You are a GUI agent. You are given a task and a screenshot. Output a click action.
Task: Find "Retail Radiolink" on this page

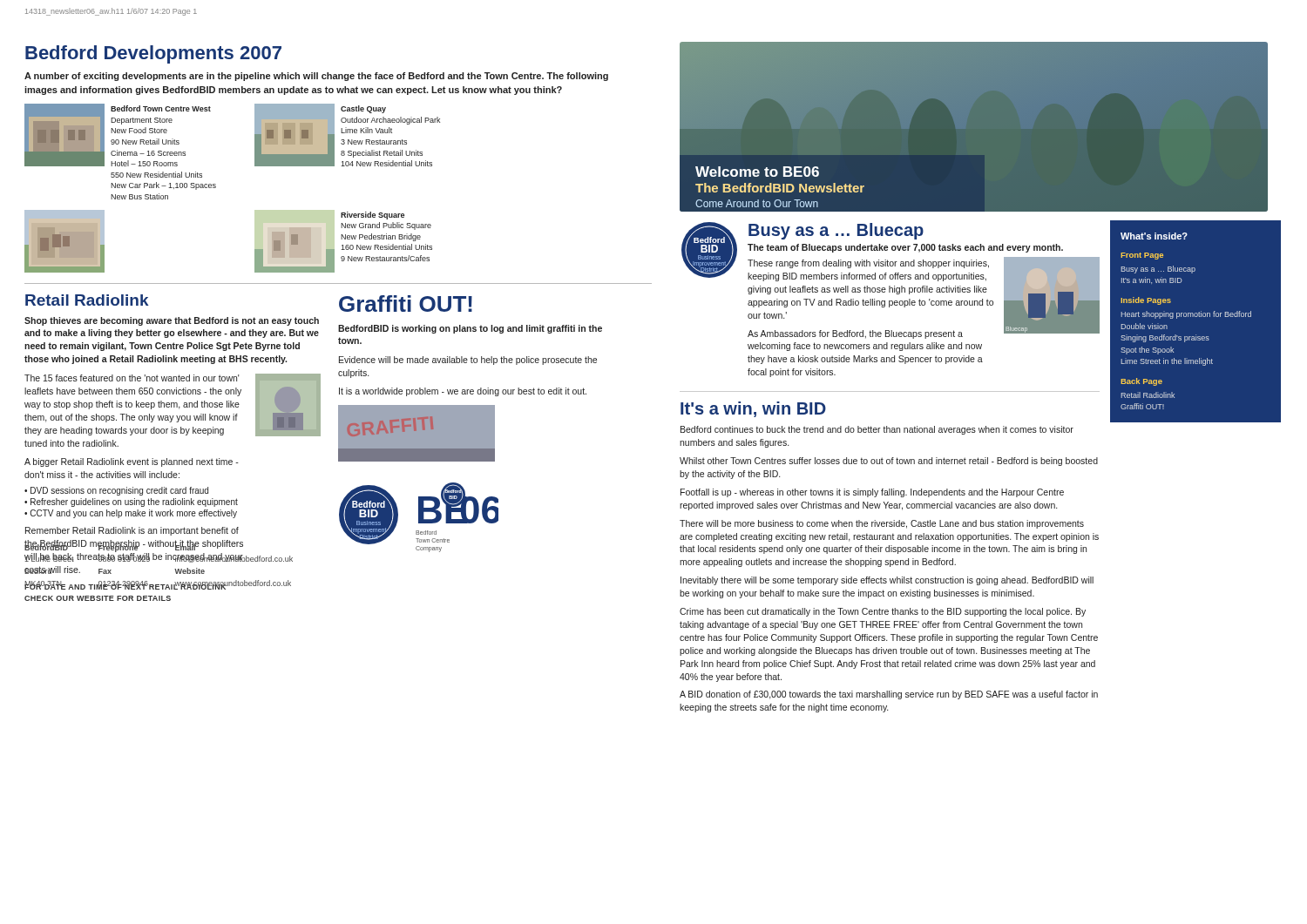point(87,300)
